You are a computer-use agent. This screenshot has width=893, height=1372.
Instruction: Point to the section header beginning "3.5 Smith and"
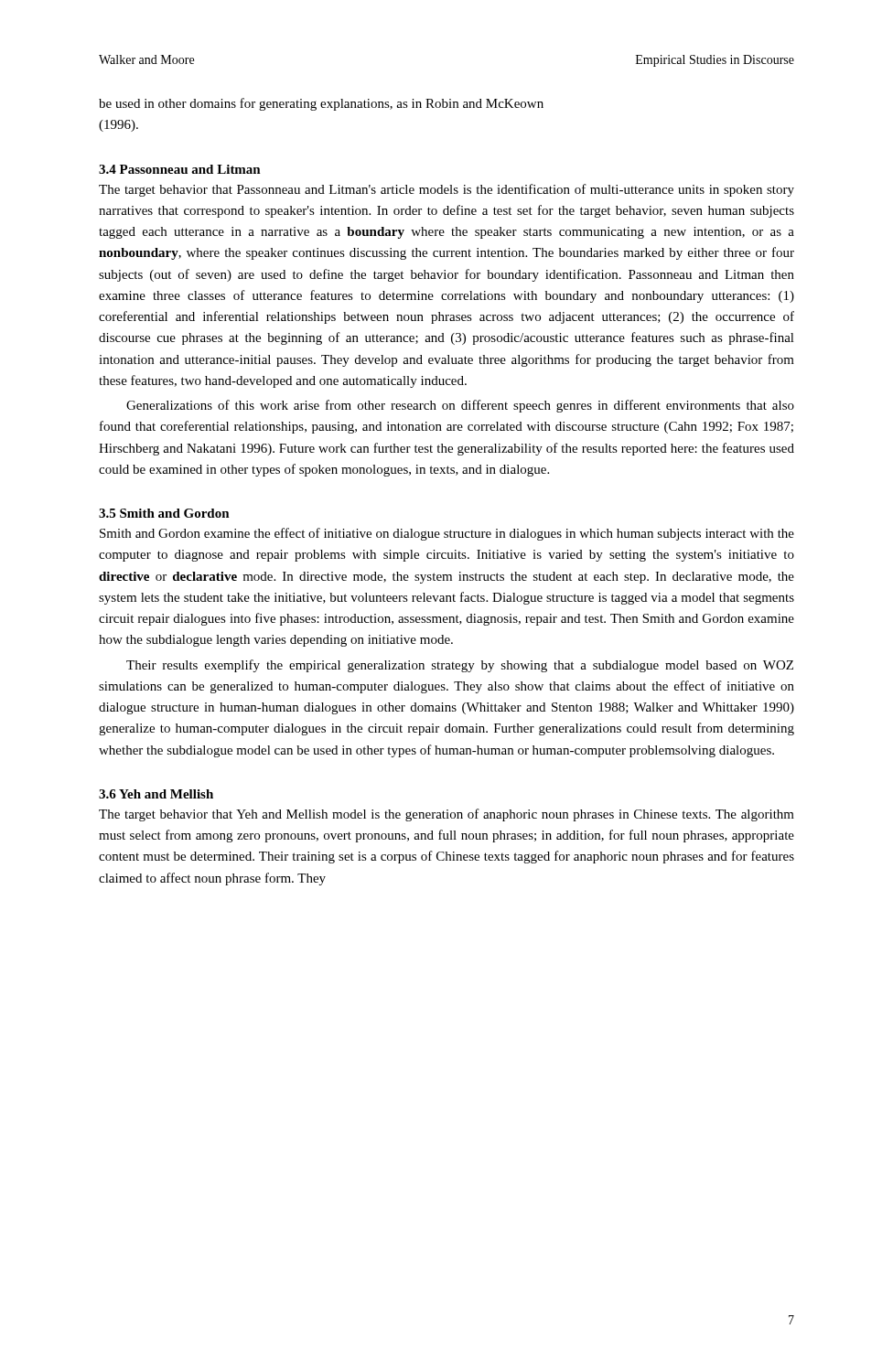click(x=164, y=513)
